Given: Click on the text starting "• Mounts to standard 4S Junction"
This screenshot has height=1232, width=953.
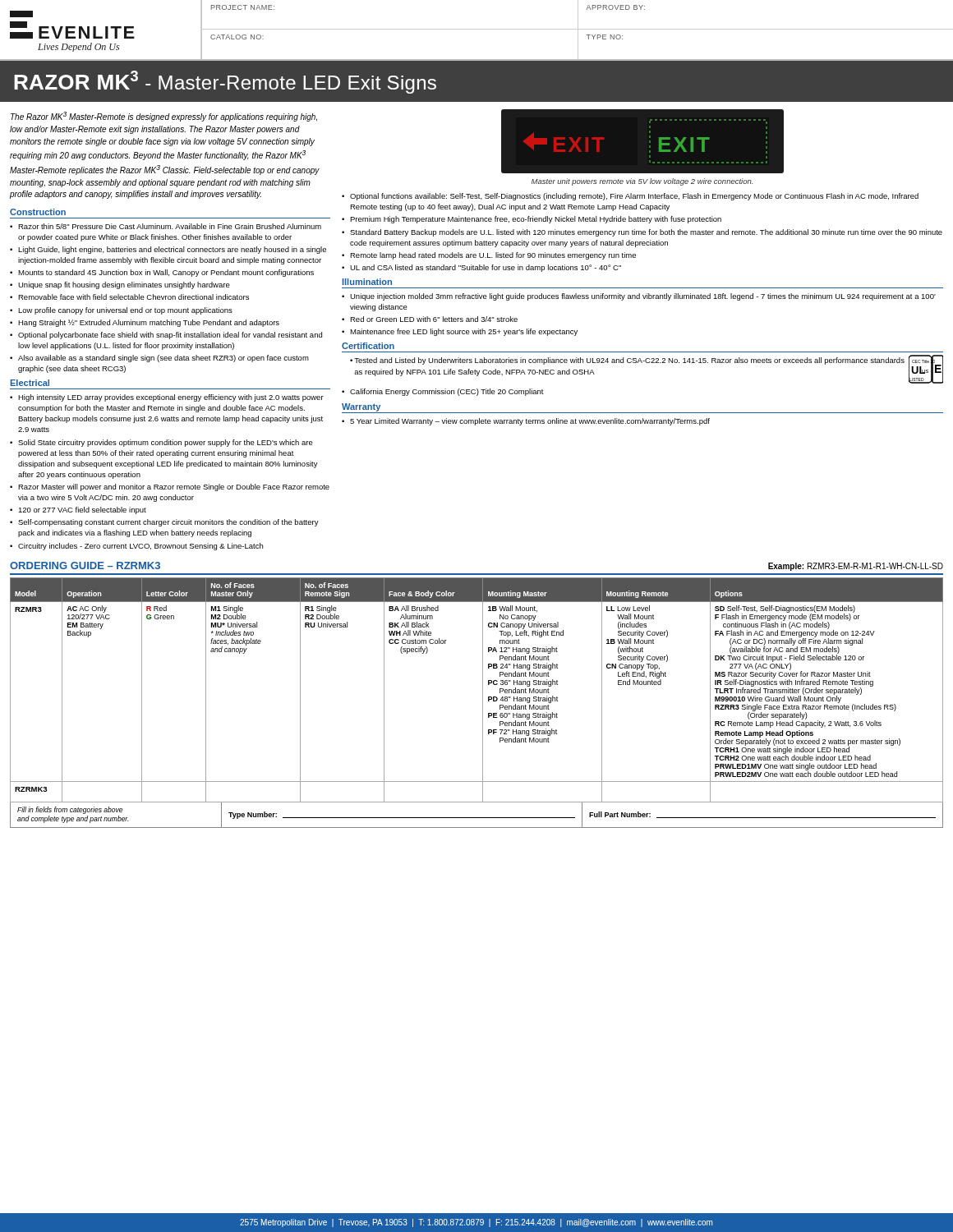Looking at the screenshot, I should 162,272.
